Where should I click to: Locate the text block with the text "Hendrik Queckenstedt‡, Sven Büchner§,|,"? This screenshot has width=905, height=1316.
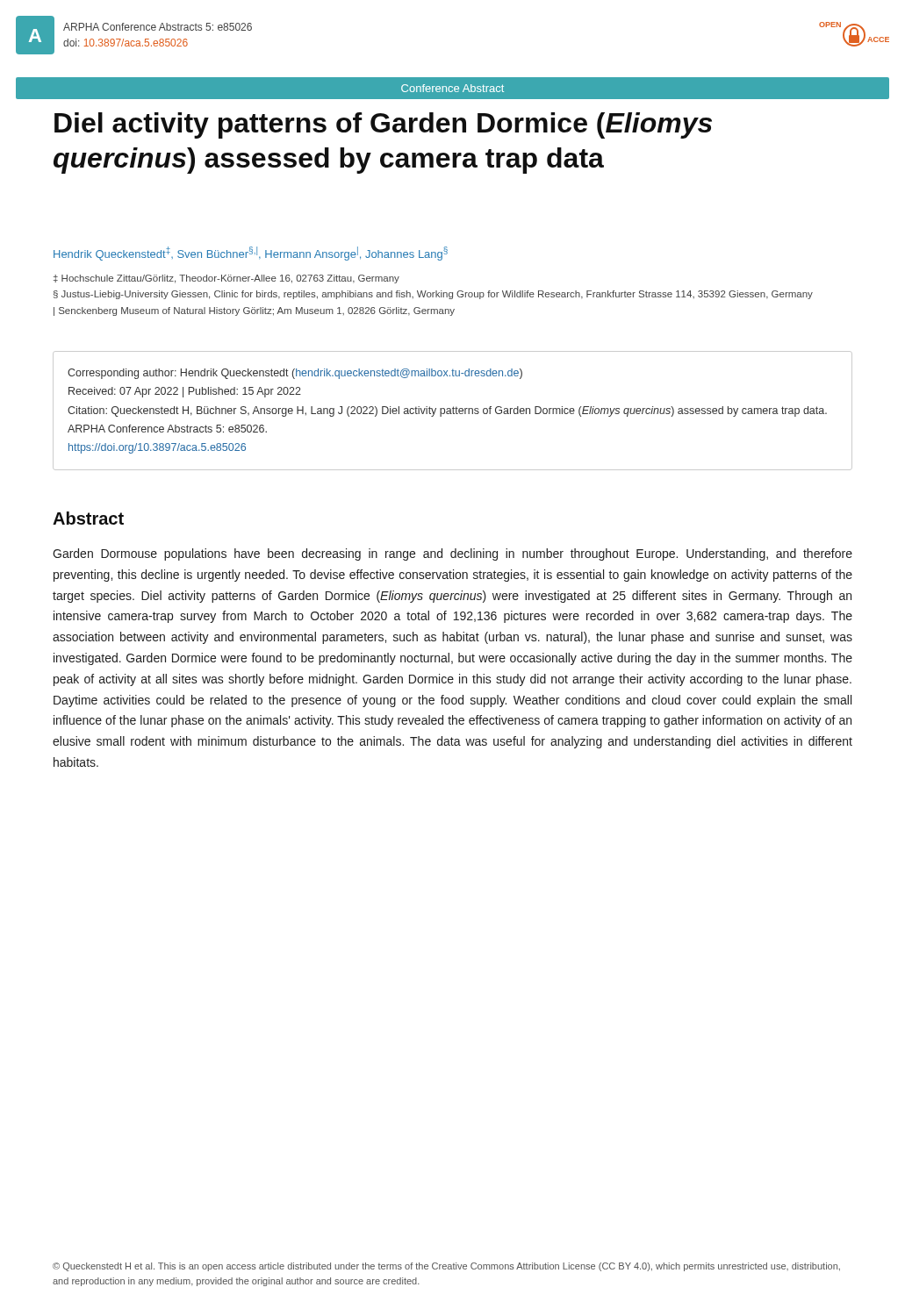point(250,253)
